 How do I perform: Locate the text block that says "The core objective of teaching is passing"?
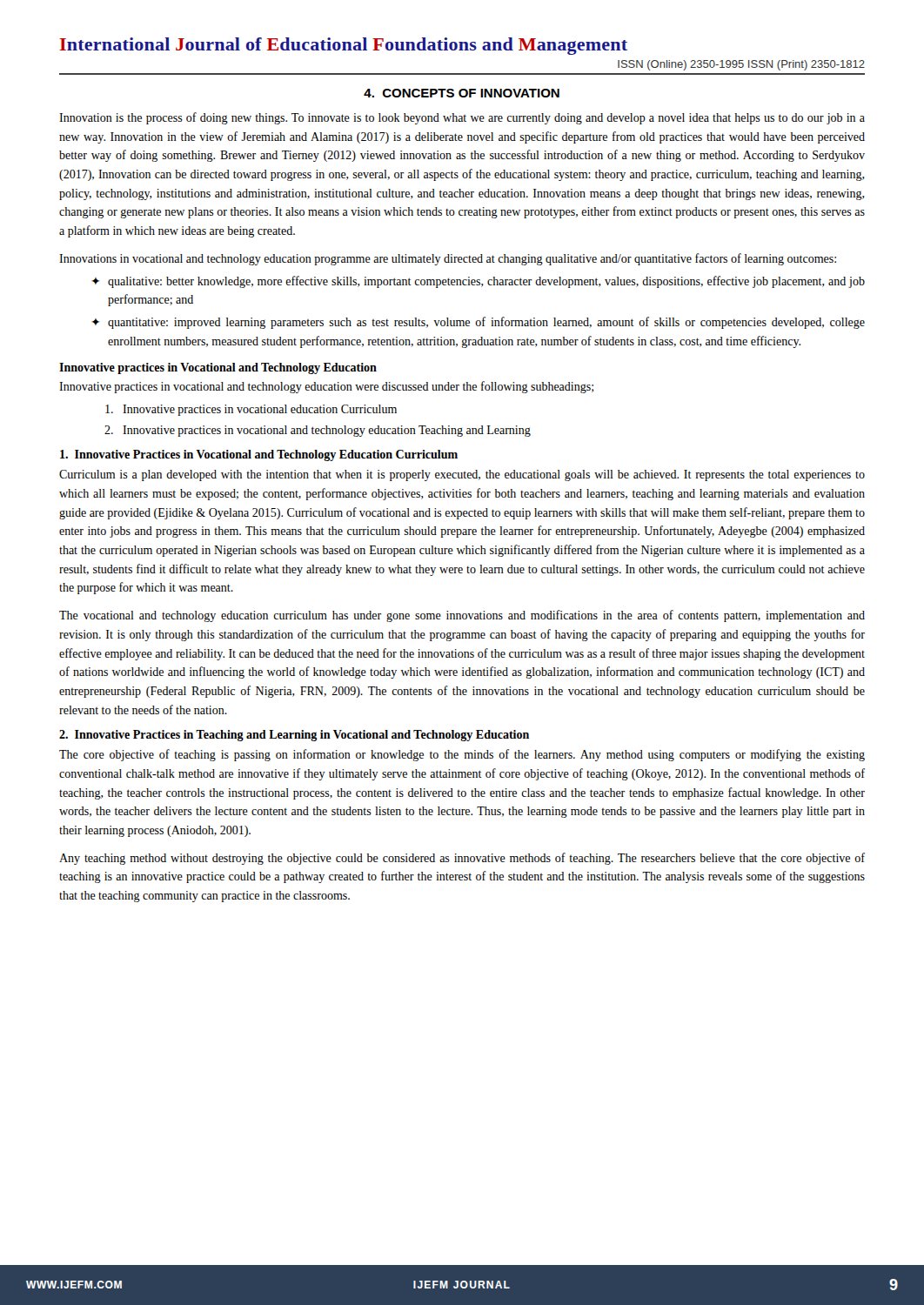(x=462, y=793)
